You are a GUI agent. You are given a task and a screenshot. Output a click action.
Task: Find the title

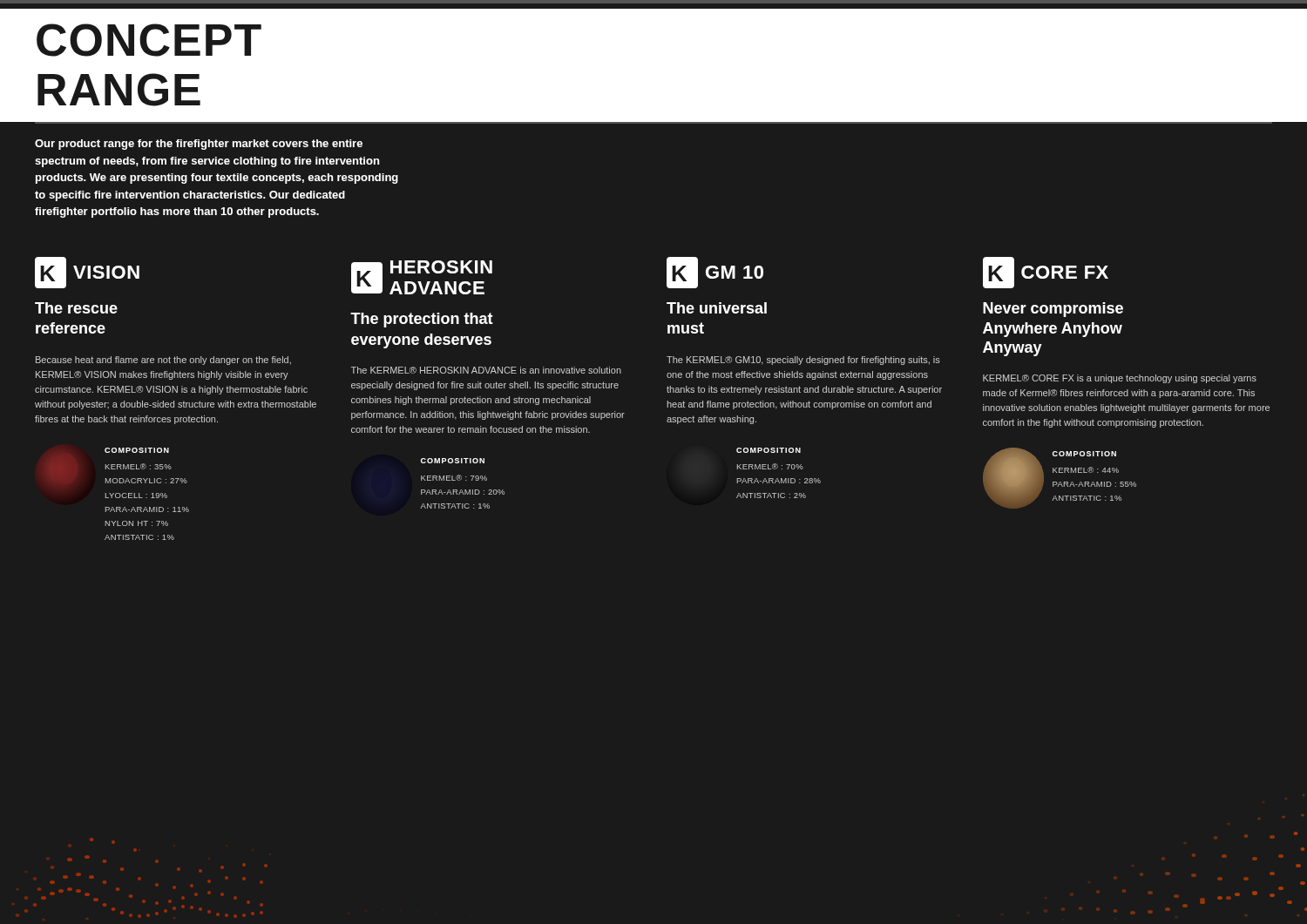(149, 65)
